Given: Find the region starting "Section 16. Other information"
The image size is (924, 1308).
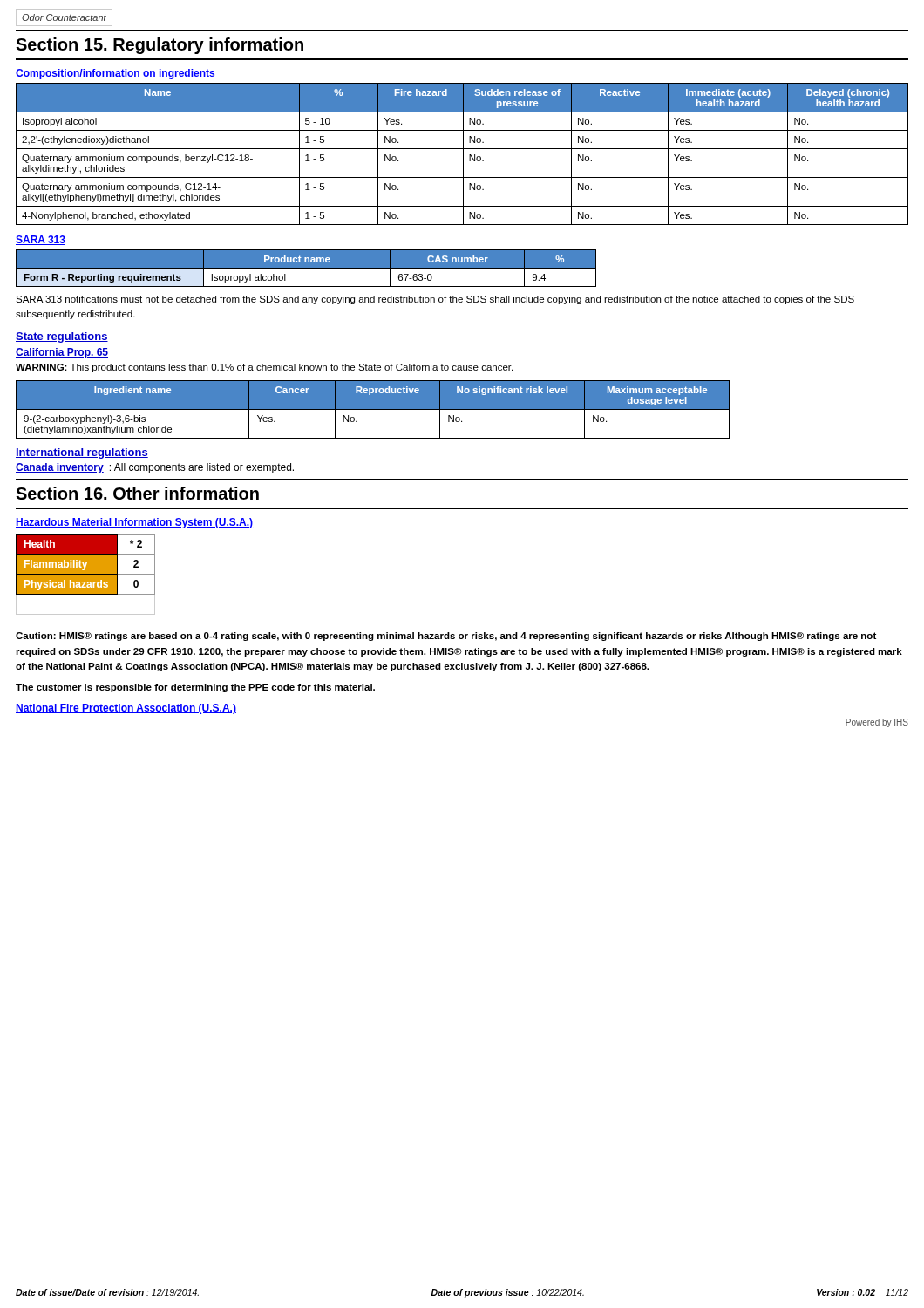Looking at the screenshot, I should 137,493.
